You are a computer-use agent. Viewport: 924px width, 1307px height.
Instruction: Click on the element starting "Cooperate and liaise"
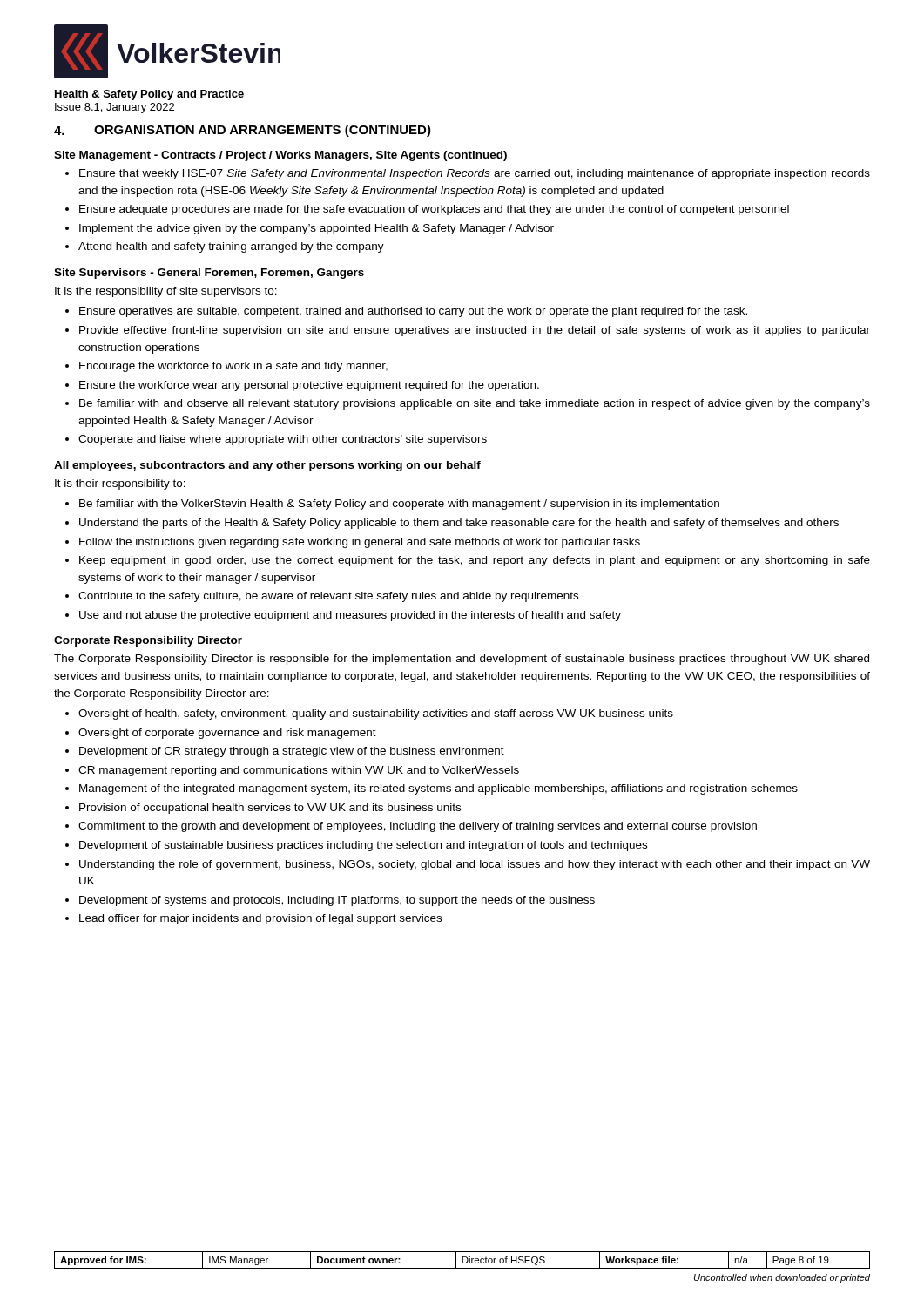coord(283,439)
